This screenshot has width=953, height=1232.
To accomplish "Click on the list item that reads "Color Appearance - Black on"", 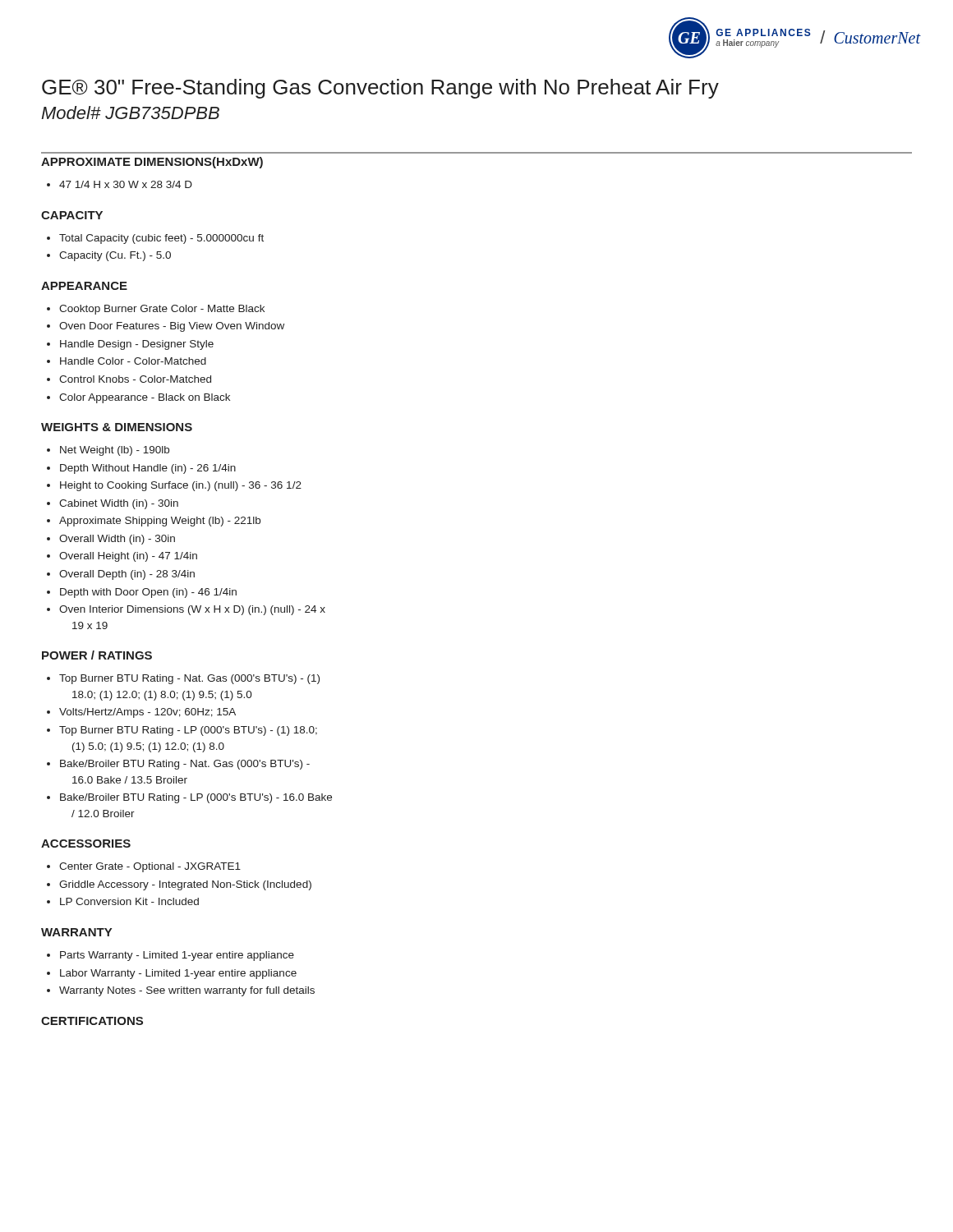I will pyautogui.click(x=145, y=397).
